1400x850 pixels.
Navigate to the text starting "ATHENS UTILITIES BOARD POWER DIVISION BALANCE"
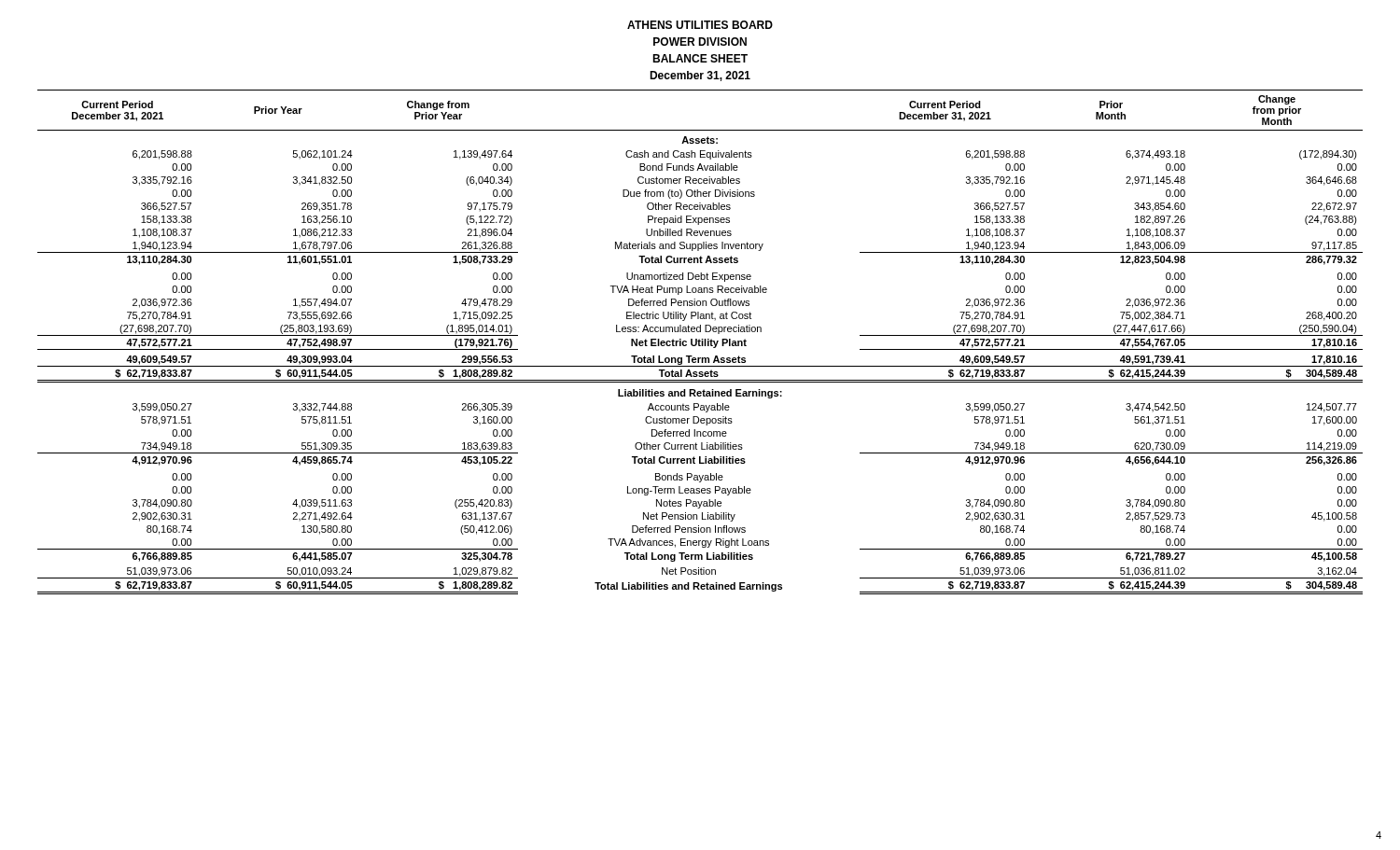point(700,50)
